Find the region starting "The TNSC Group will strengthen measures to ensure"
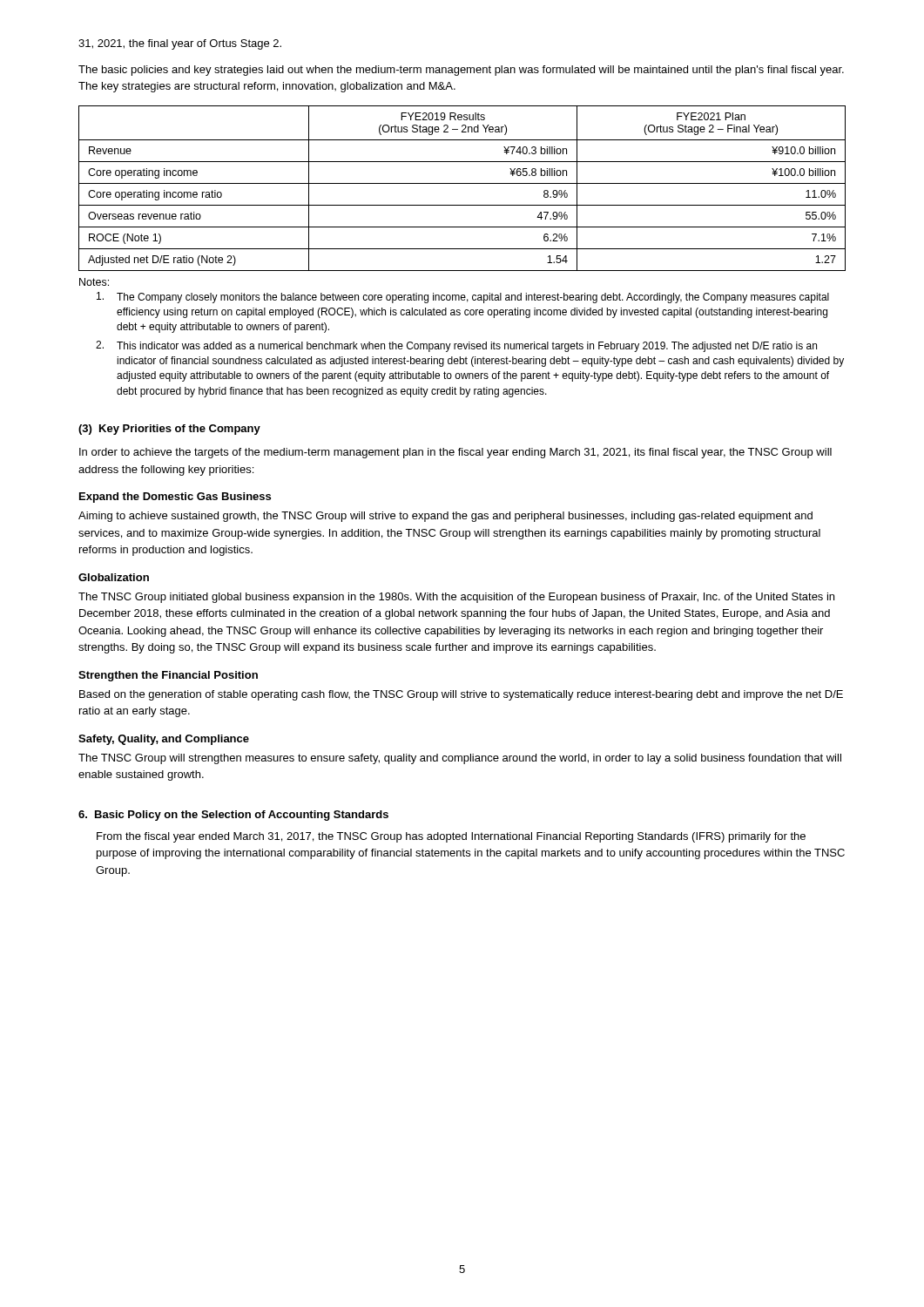Viewport: 924px width, 1307px height. [x=460, y=766]
